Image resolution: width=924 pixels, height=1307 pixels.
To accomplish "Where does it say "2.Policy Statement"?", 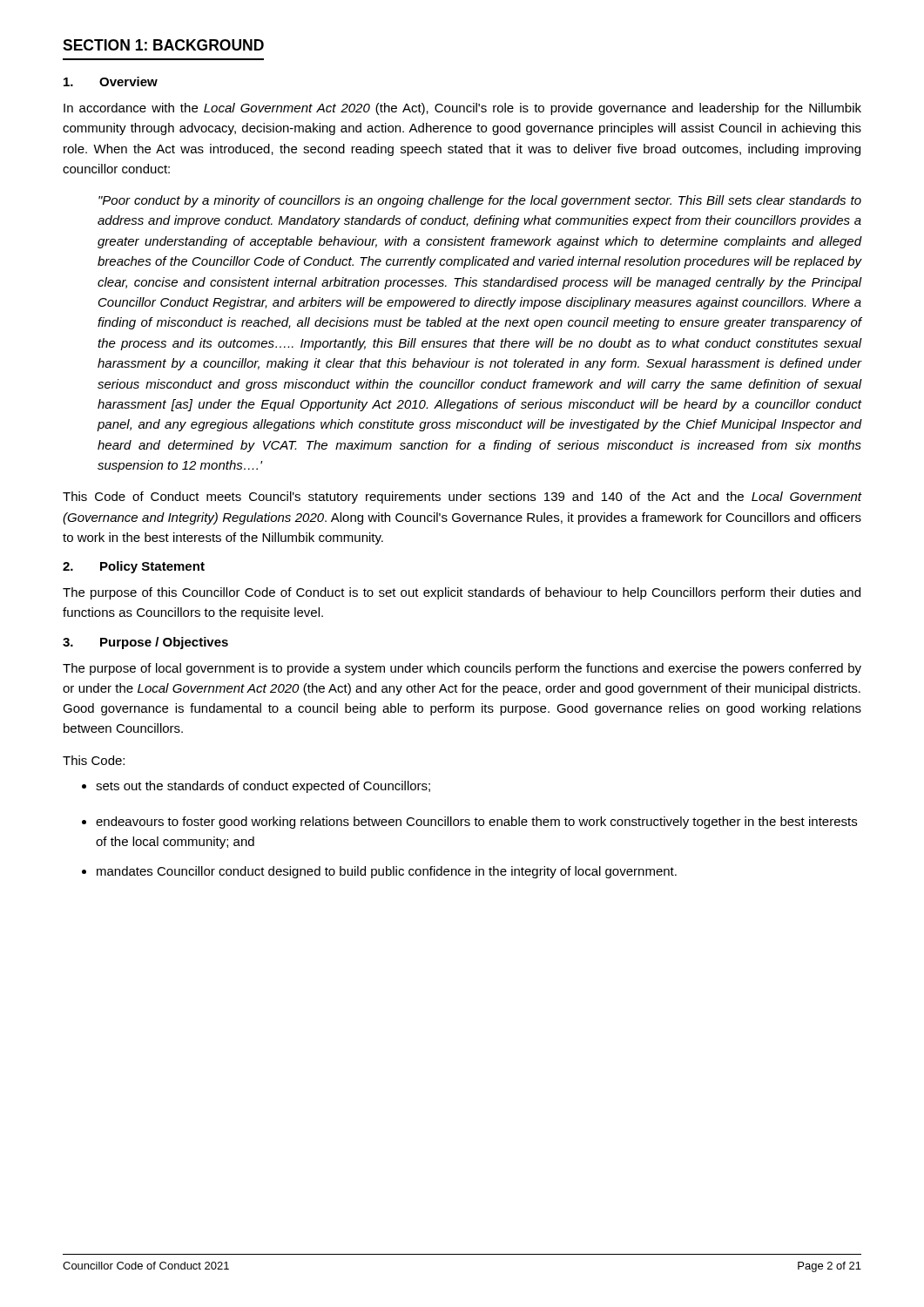I will point(134,566).
